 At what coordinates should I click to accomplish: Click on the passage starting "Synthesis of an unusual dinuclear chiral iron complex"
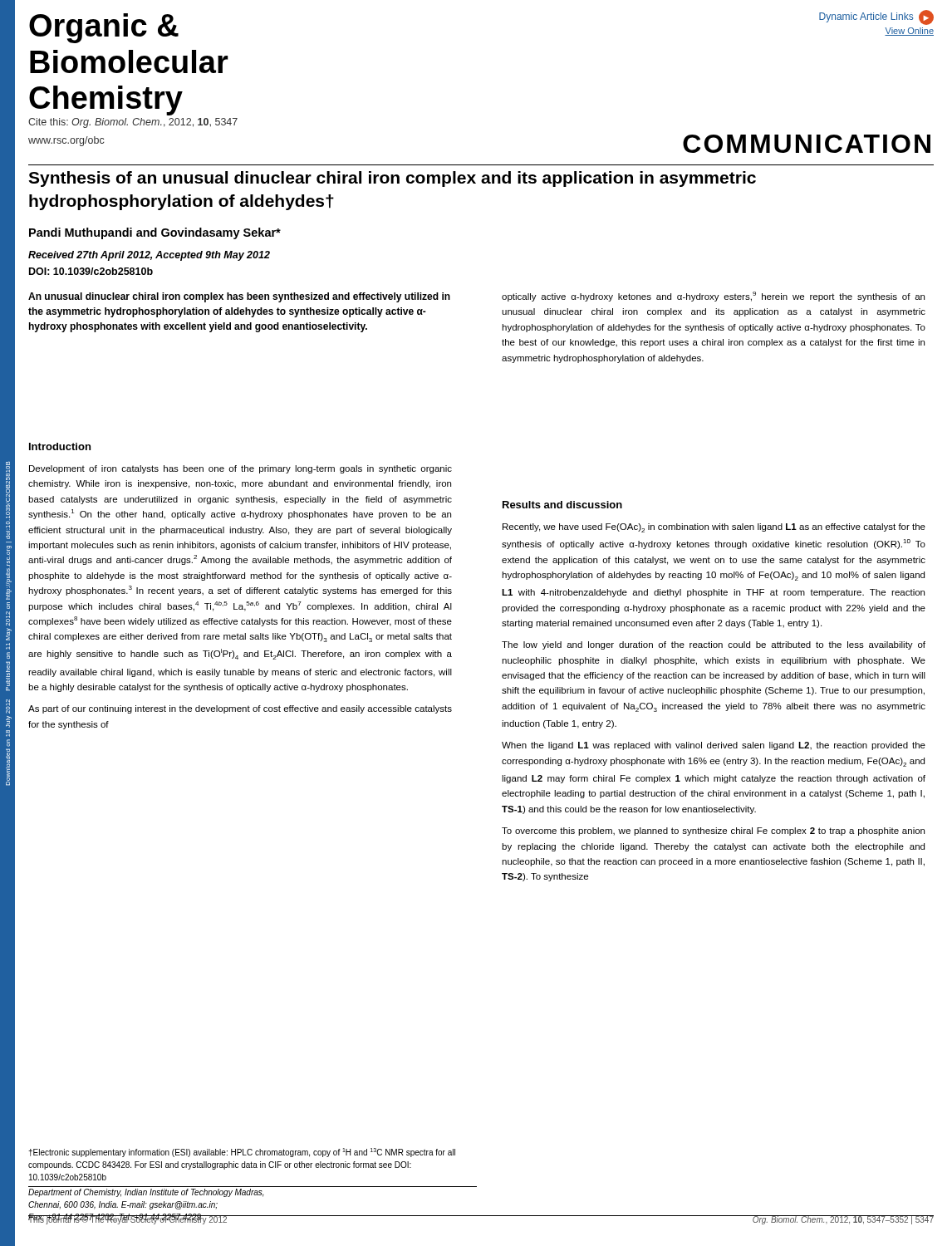[x=392, y=189]
